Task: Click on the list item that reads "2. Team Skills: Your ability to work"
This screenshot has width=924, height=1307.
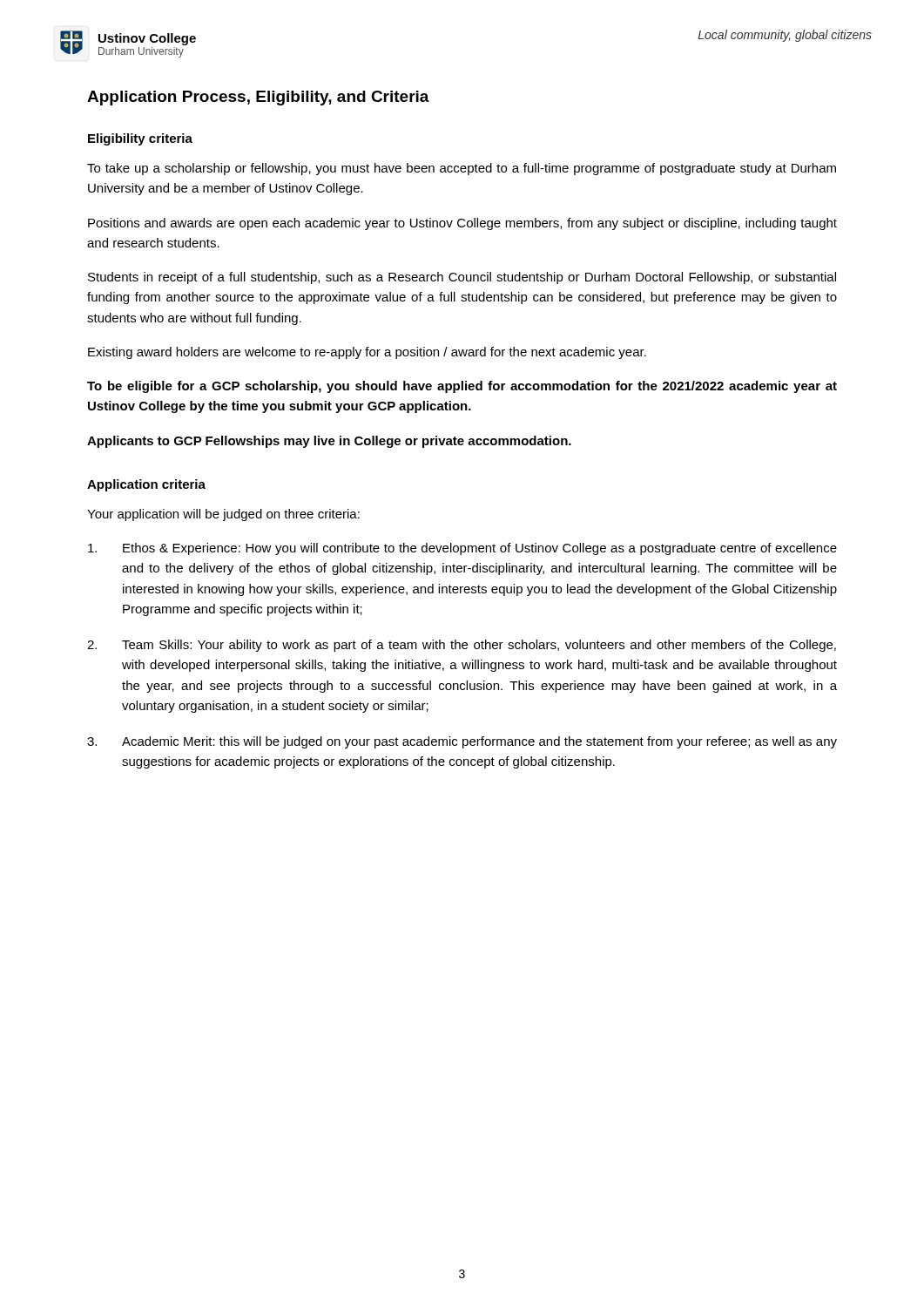Action: 462,675
